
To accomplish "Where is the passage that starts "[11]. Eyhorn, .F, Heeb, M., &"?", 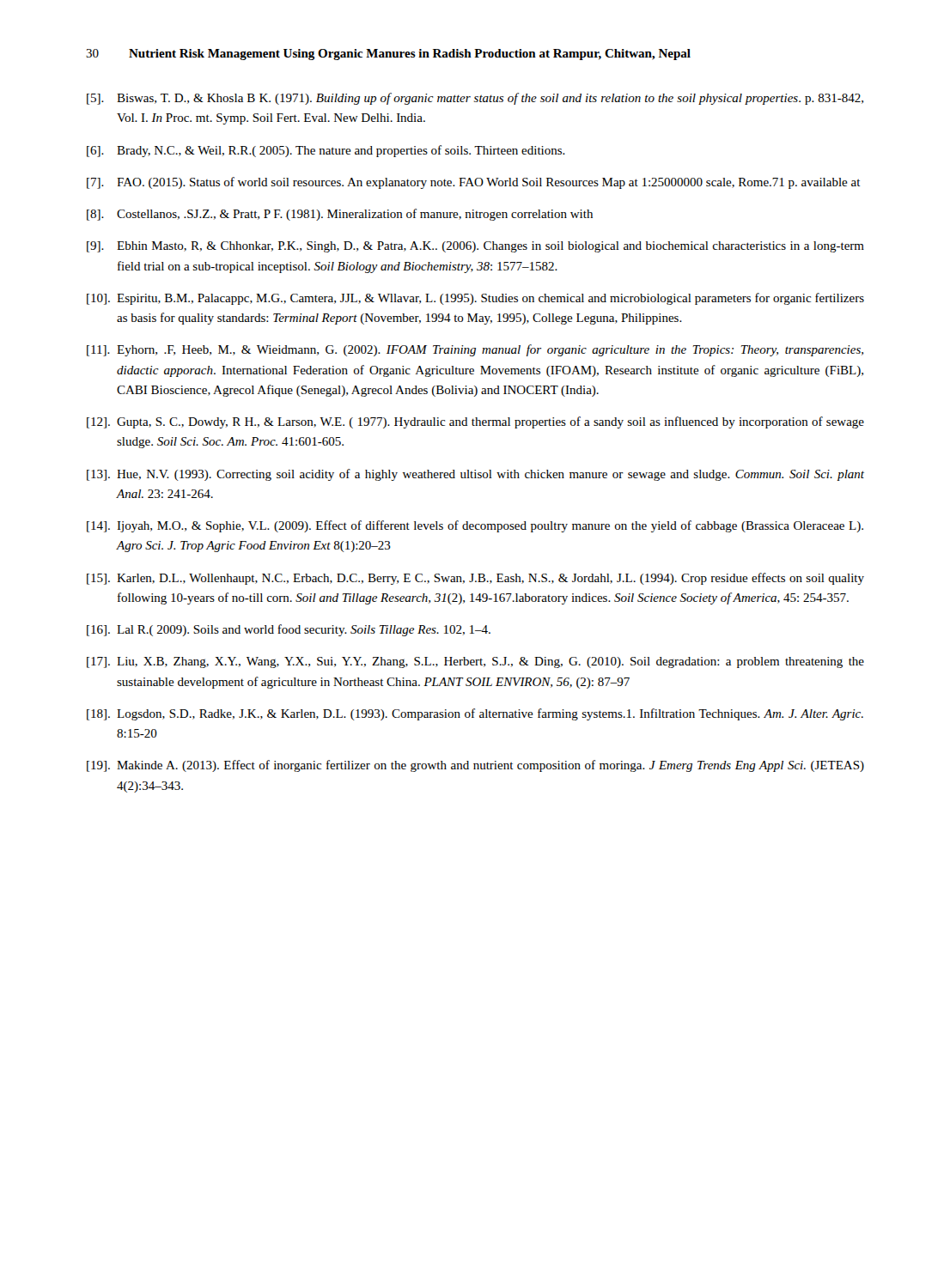I will [475, 370].
